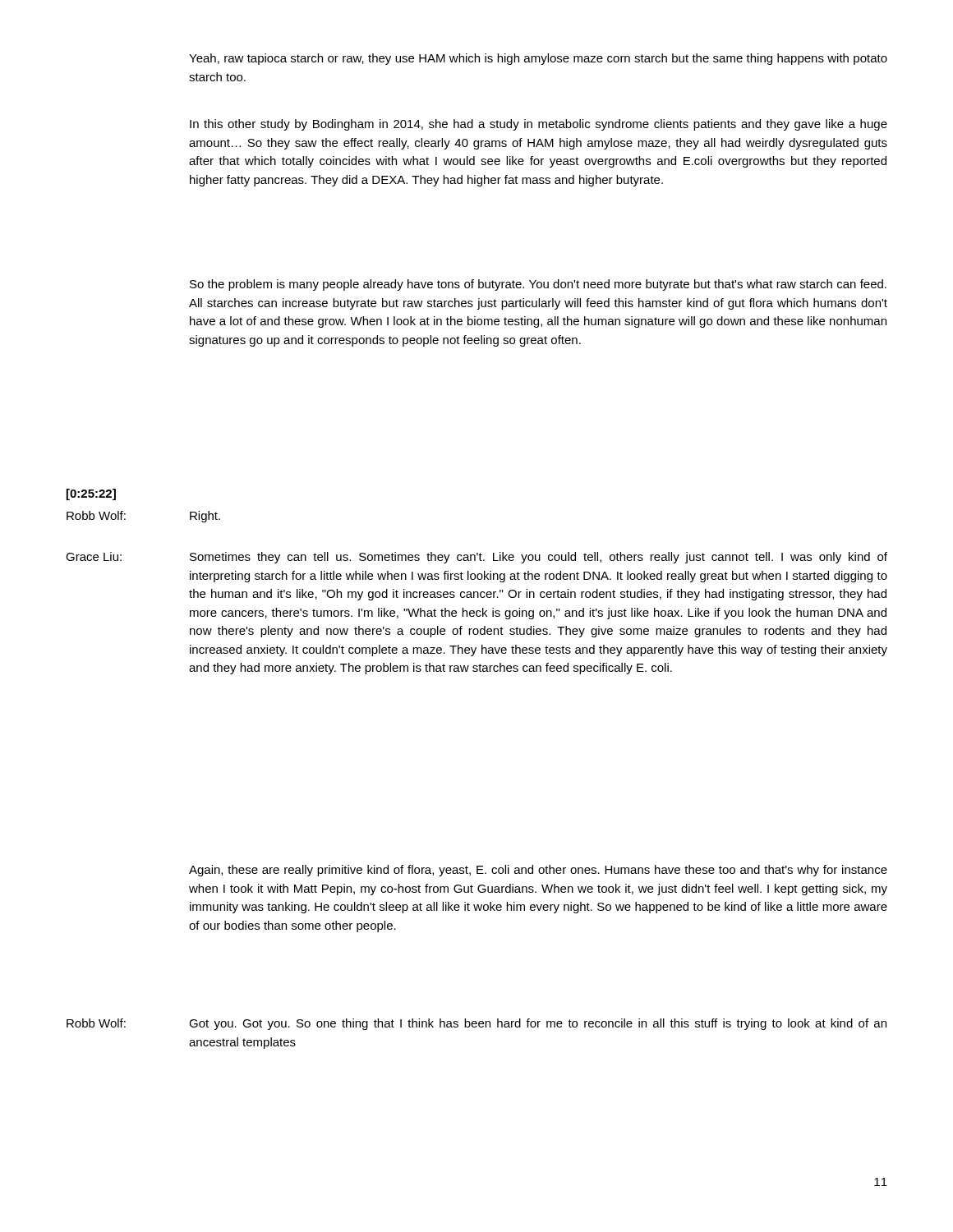Find the text block with the text "In this other study by Bodingham"
The width and height of the screenshot is (953, 1232).
[x=538, y=151]
